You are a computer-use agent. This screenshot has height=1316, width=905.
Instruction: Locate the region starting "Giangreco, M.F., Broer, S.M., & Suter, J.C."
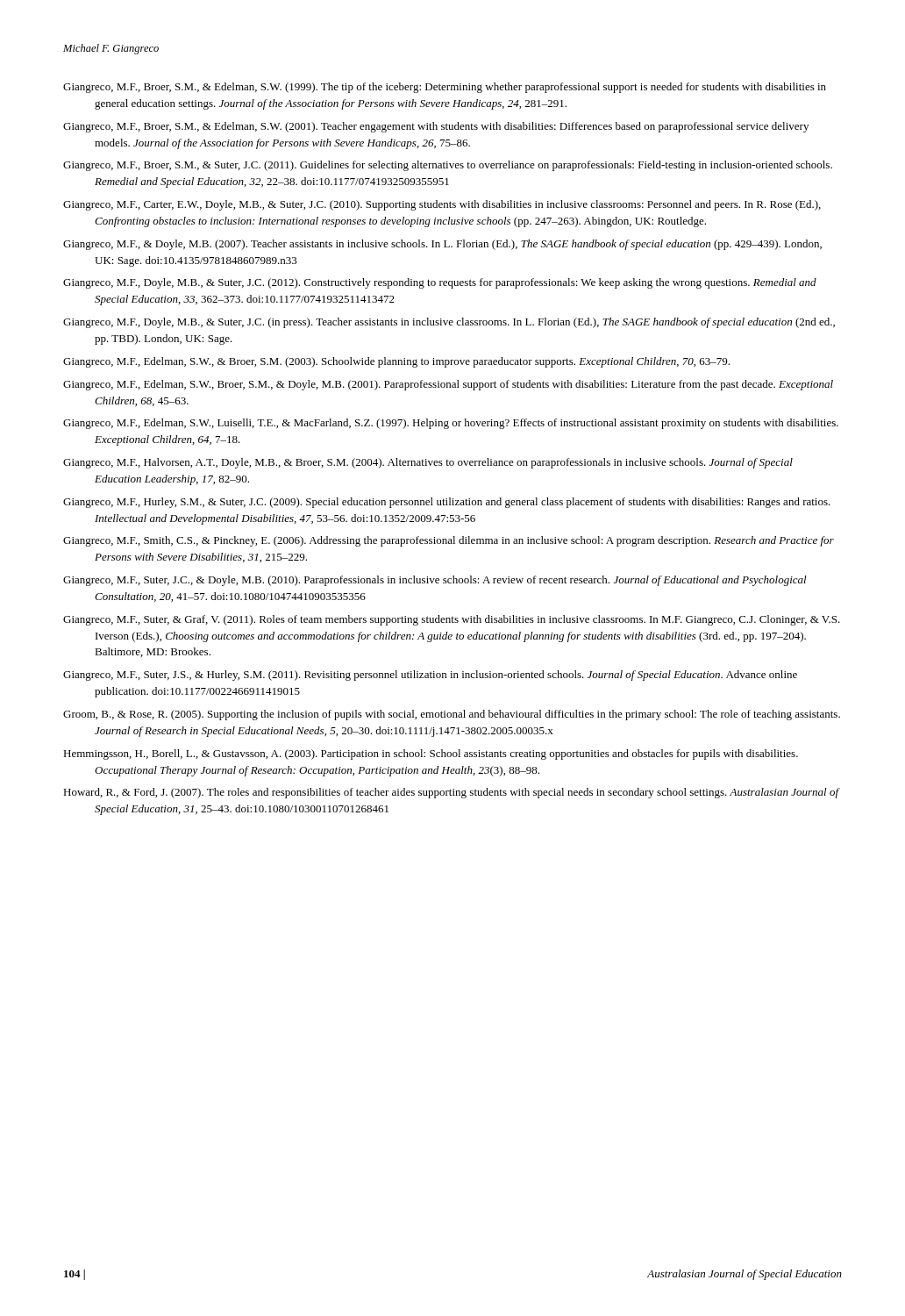pyautogui.click(x=448, y=173)
